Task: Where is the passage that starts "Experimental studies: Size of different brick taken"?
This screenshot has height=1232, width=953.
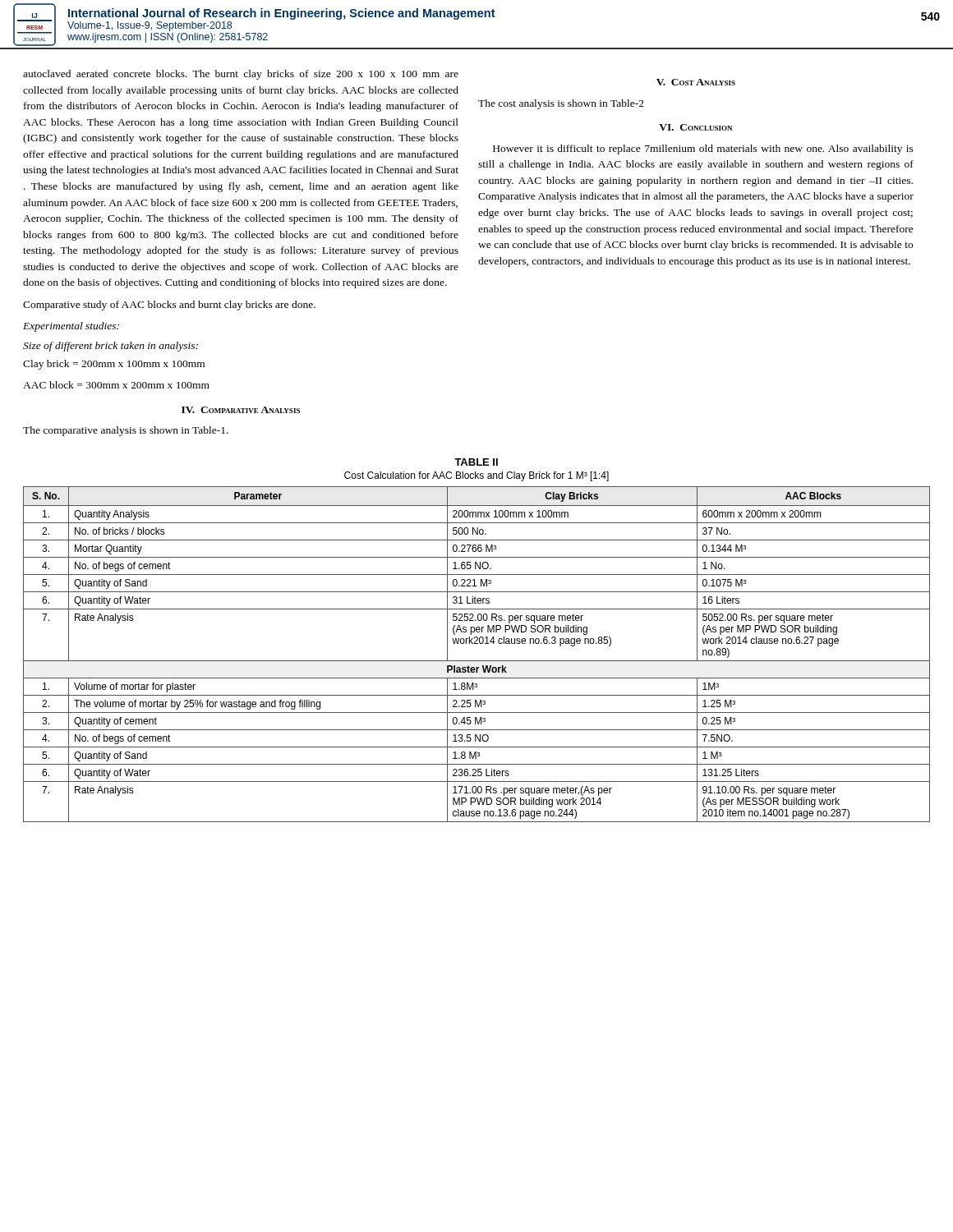Action: pyautogui.click(x=71, y=327)
